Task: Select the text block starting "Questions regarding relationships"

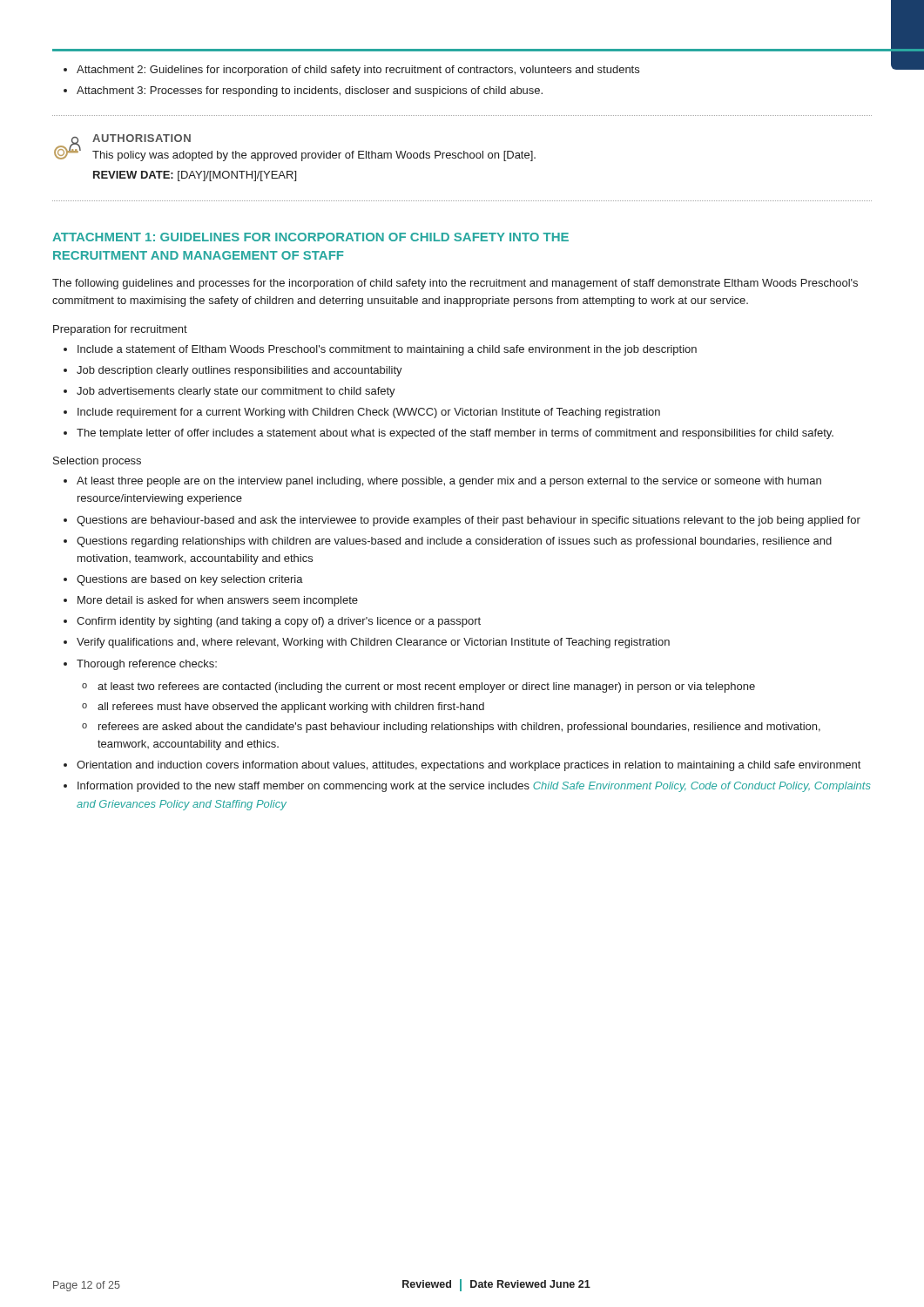Action: tap(474, 550)
